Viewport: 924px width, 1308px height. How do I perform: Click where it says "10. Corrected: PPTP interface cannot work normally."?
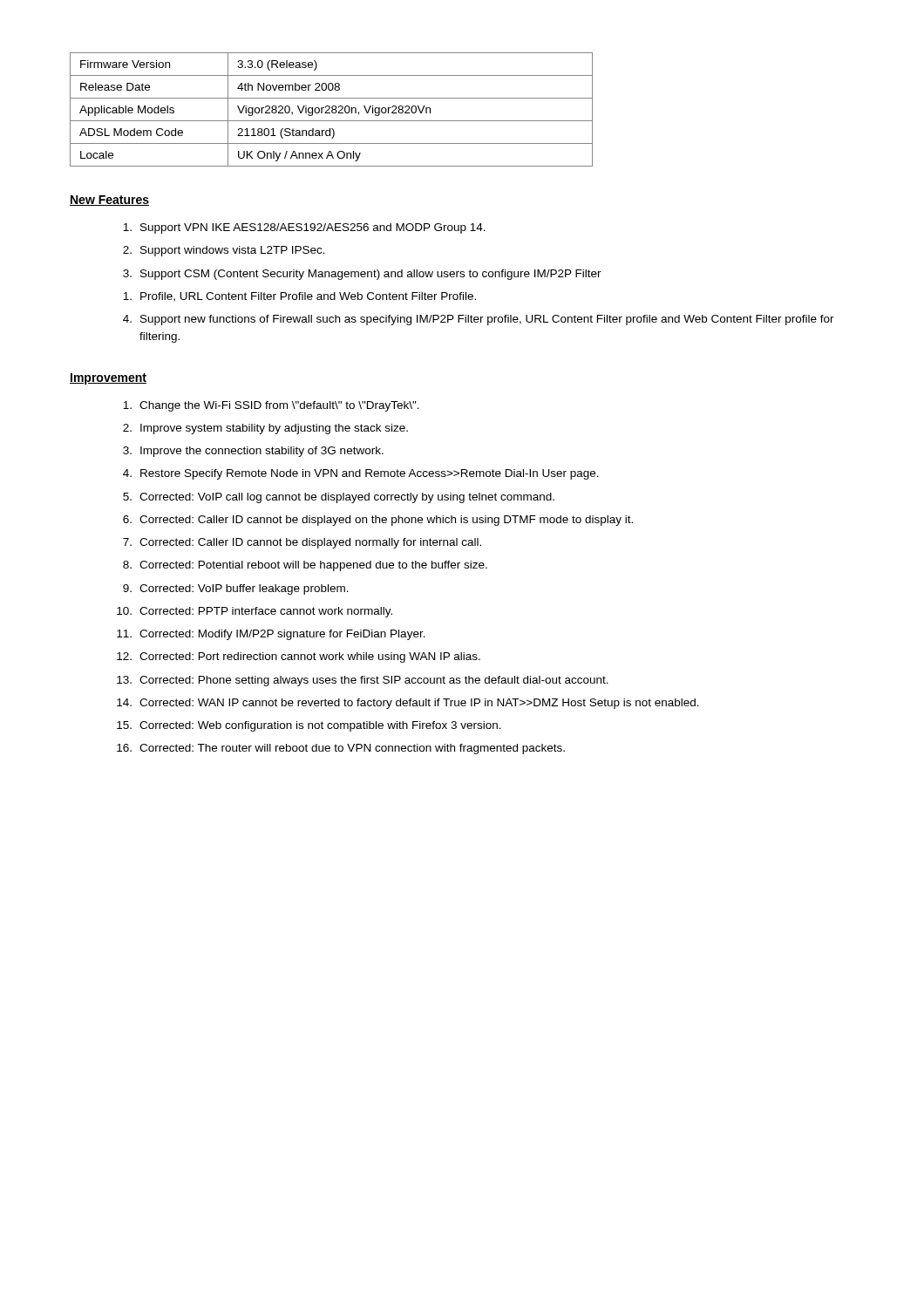click(x=255, y=612)
